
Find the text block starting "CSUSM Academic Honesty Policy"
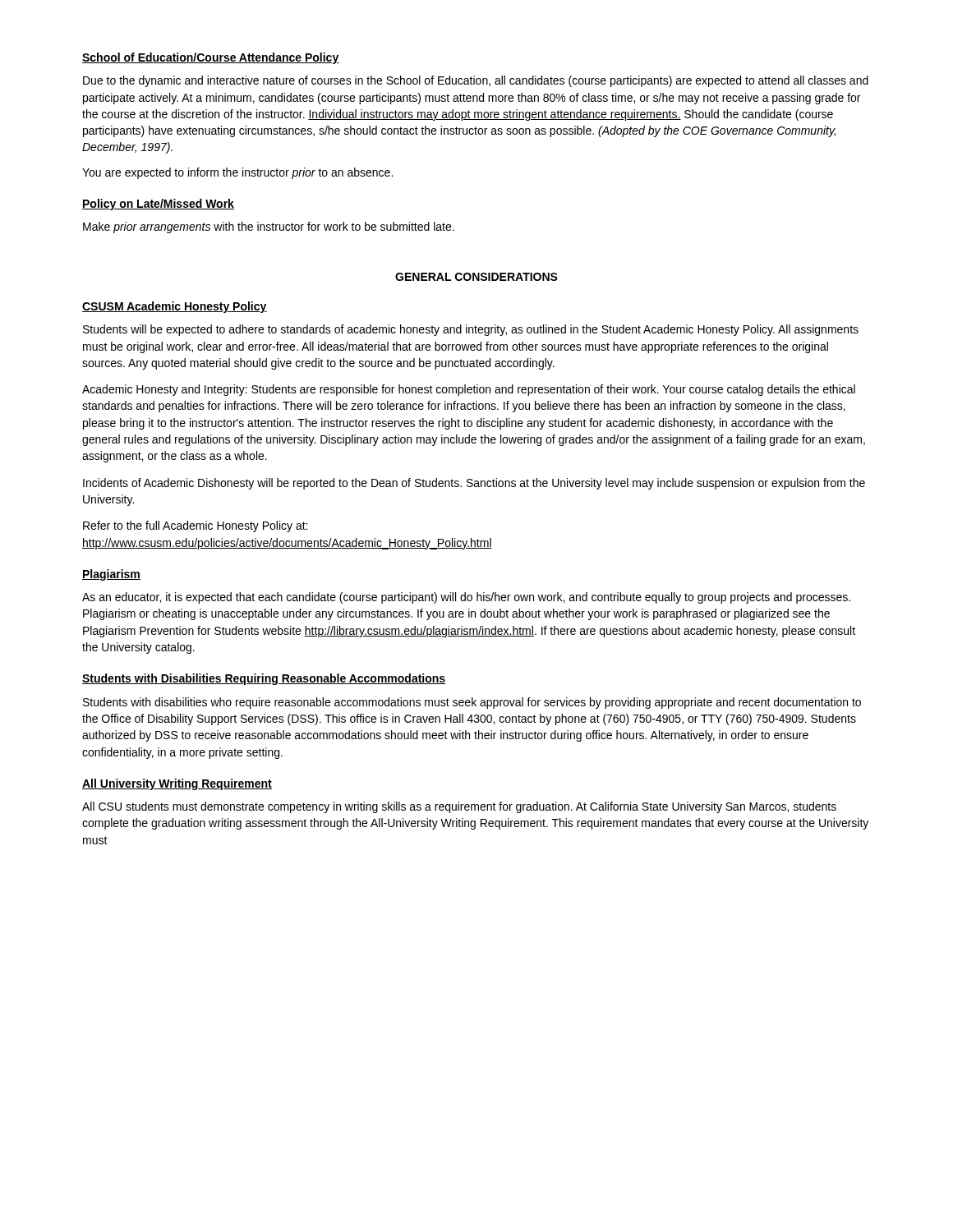pos(174,306)
